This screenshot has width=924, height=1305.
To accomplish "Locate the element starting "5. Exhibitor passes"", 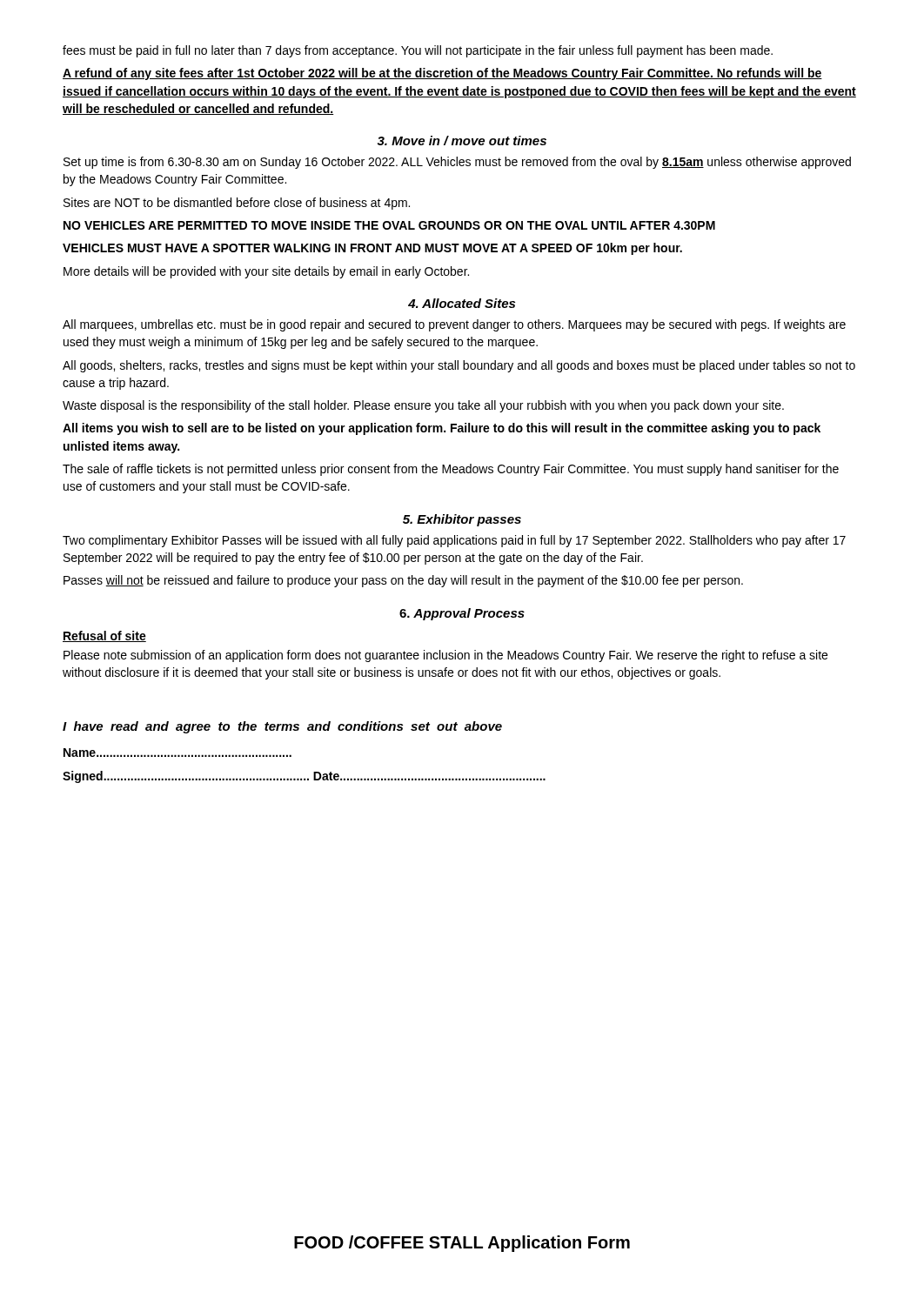I will tap(462, 519).
